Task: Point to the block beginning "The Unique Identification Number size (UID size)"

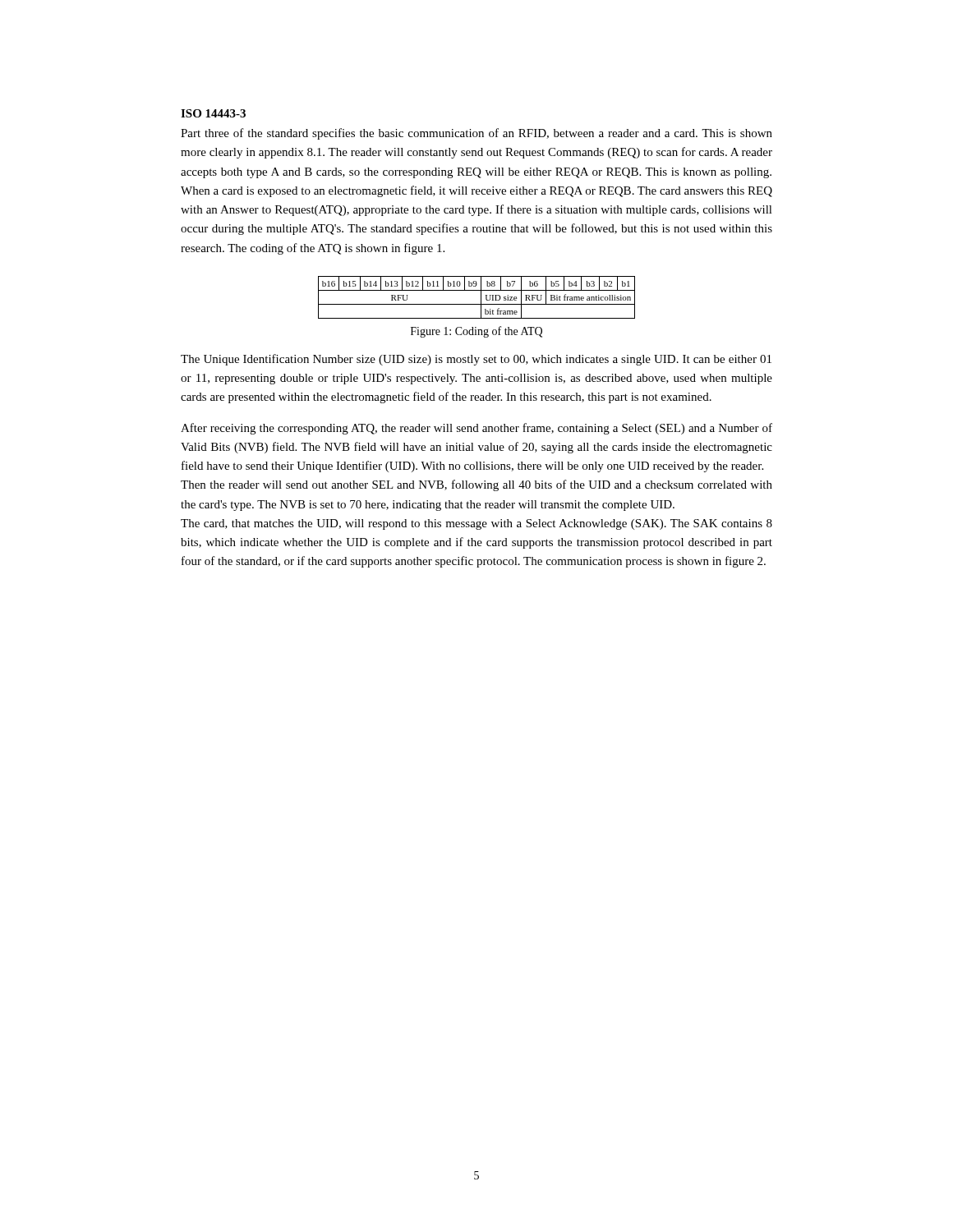Action: pos(476,378)
